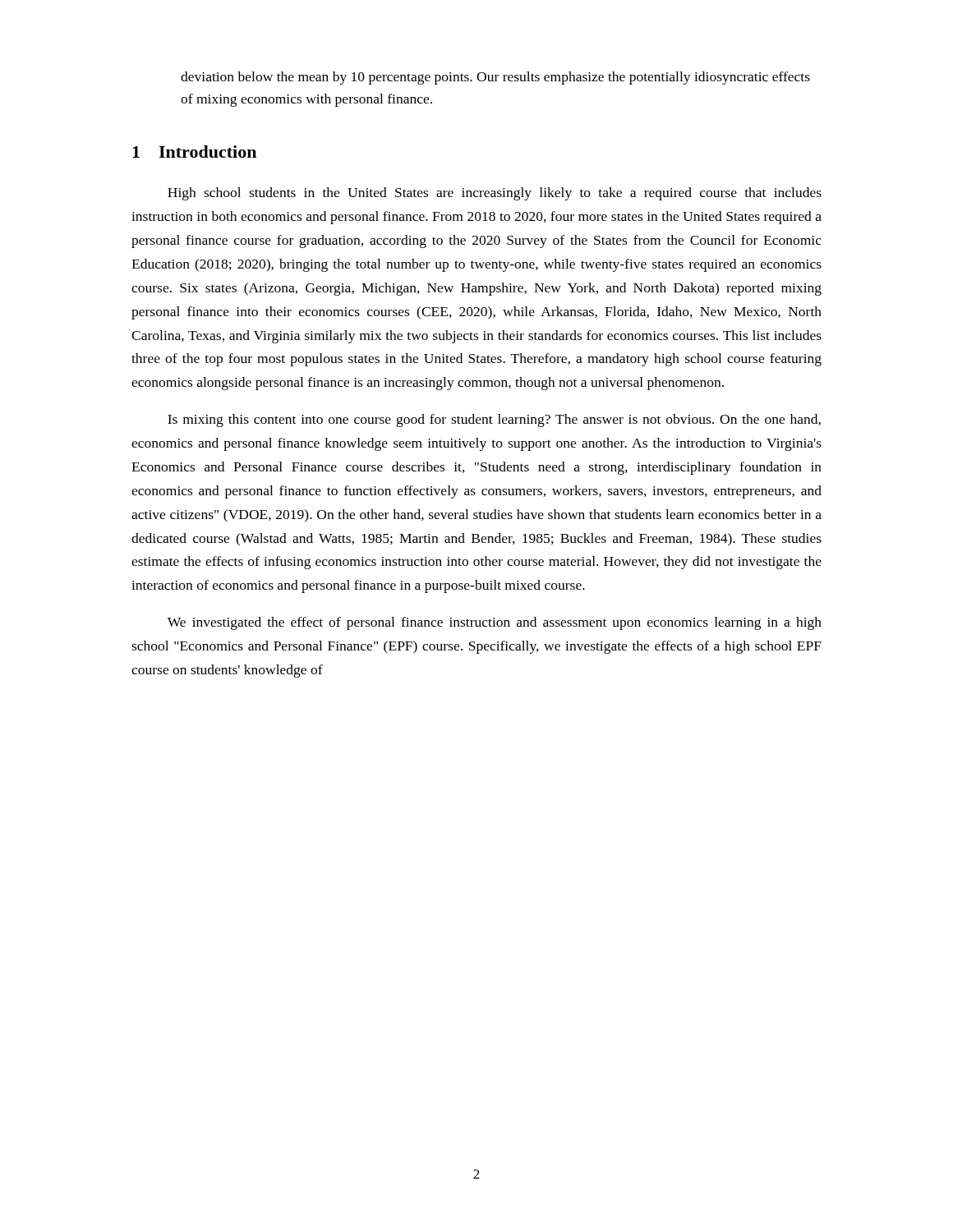The width and height of the screenshot is (953, 1232).
Task: Locate the block of text that opens with "Is mixing this content"
Action: 476,502
